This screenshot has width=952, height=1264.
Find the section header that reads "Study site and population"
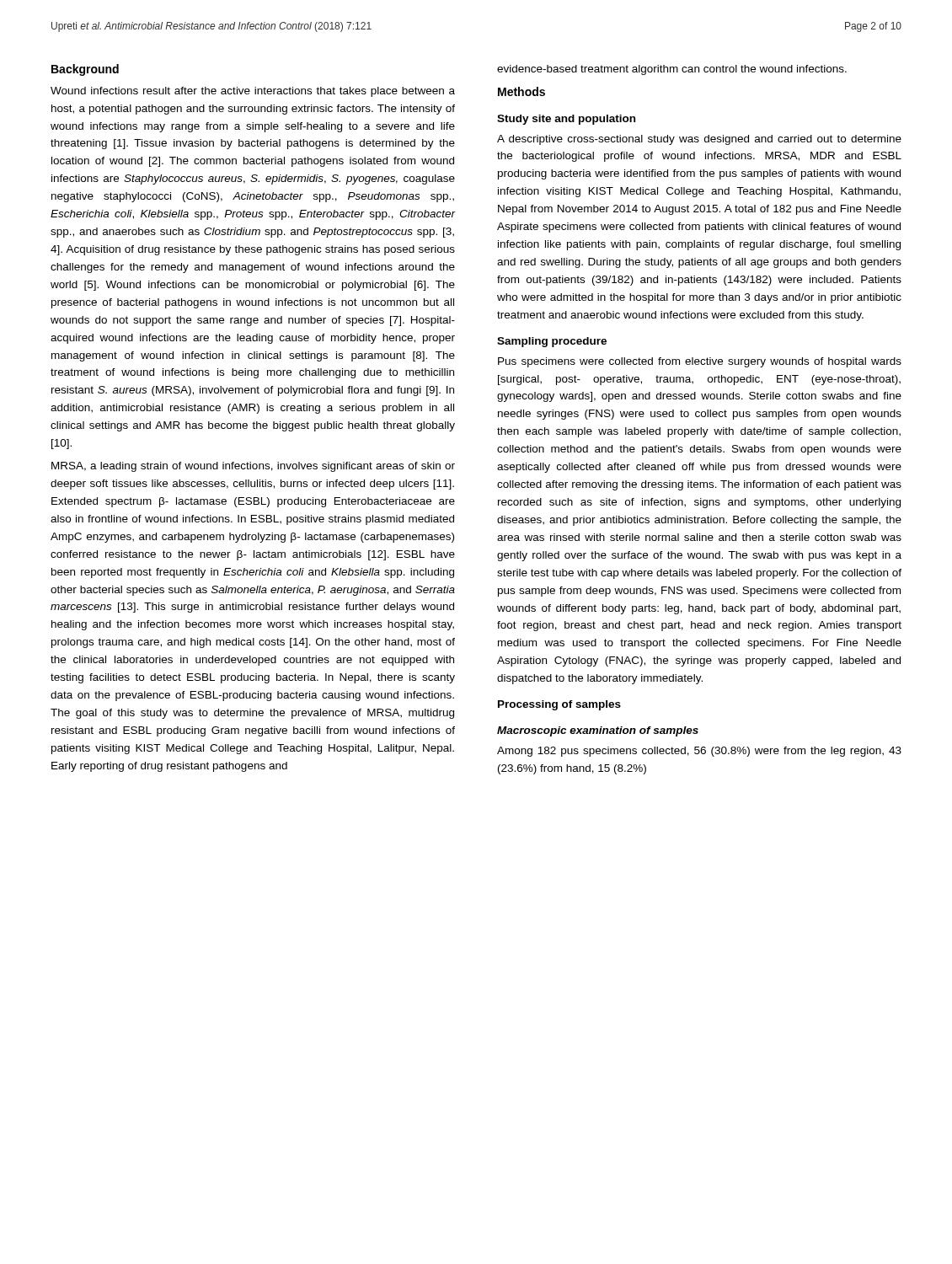pyautogui.click(x=567, y=118)
